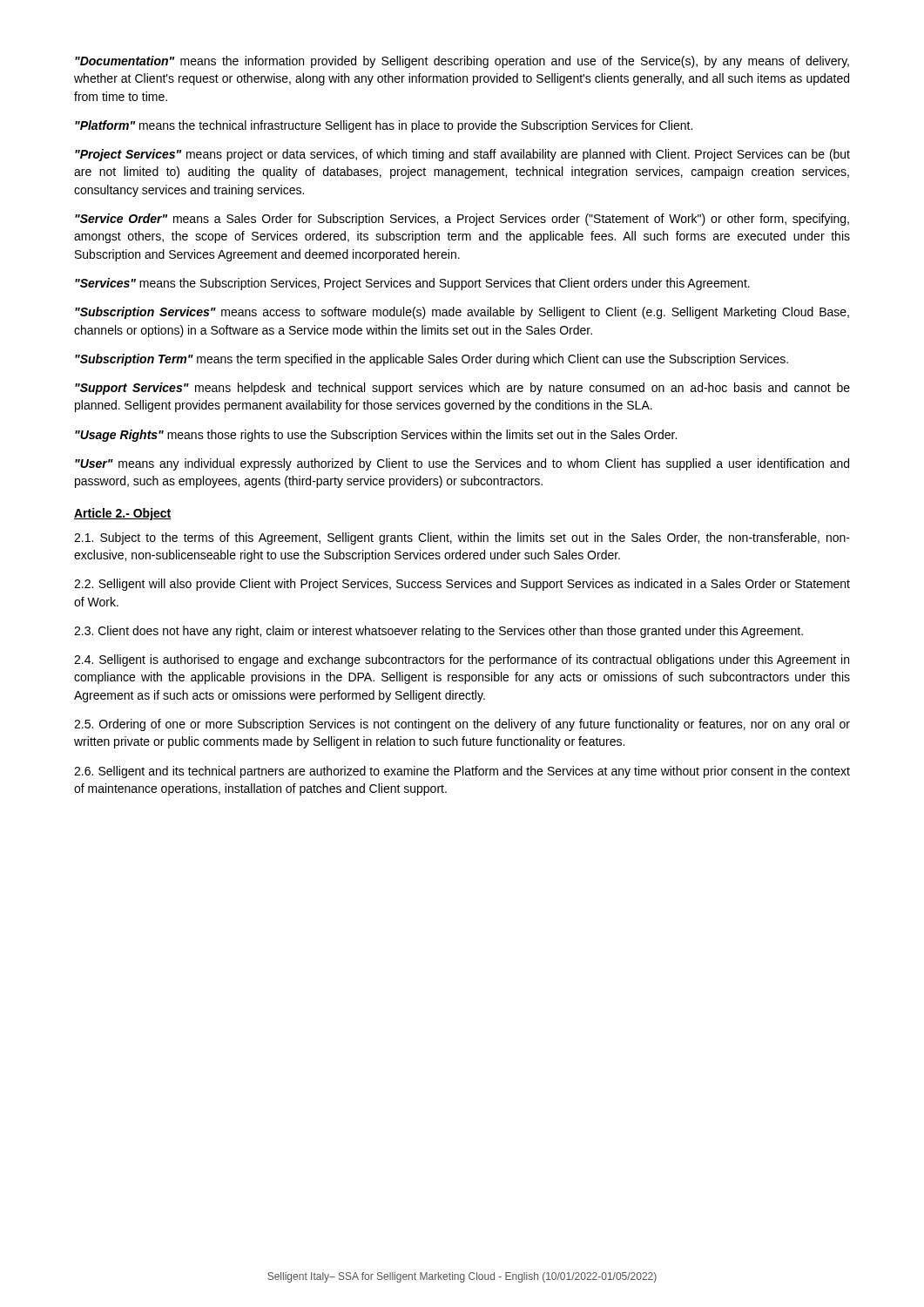This screenshot has width=924, height=1307.
Task: Navigate to the element starting ""Service Order" means a Sales Order for Subscription"
Action: pos(462,237)
